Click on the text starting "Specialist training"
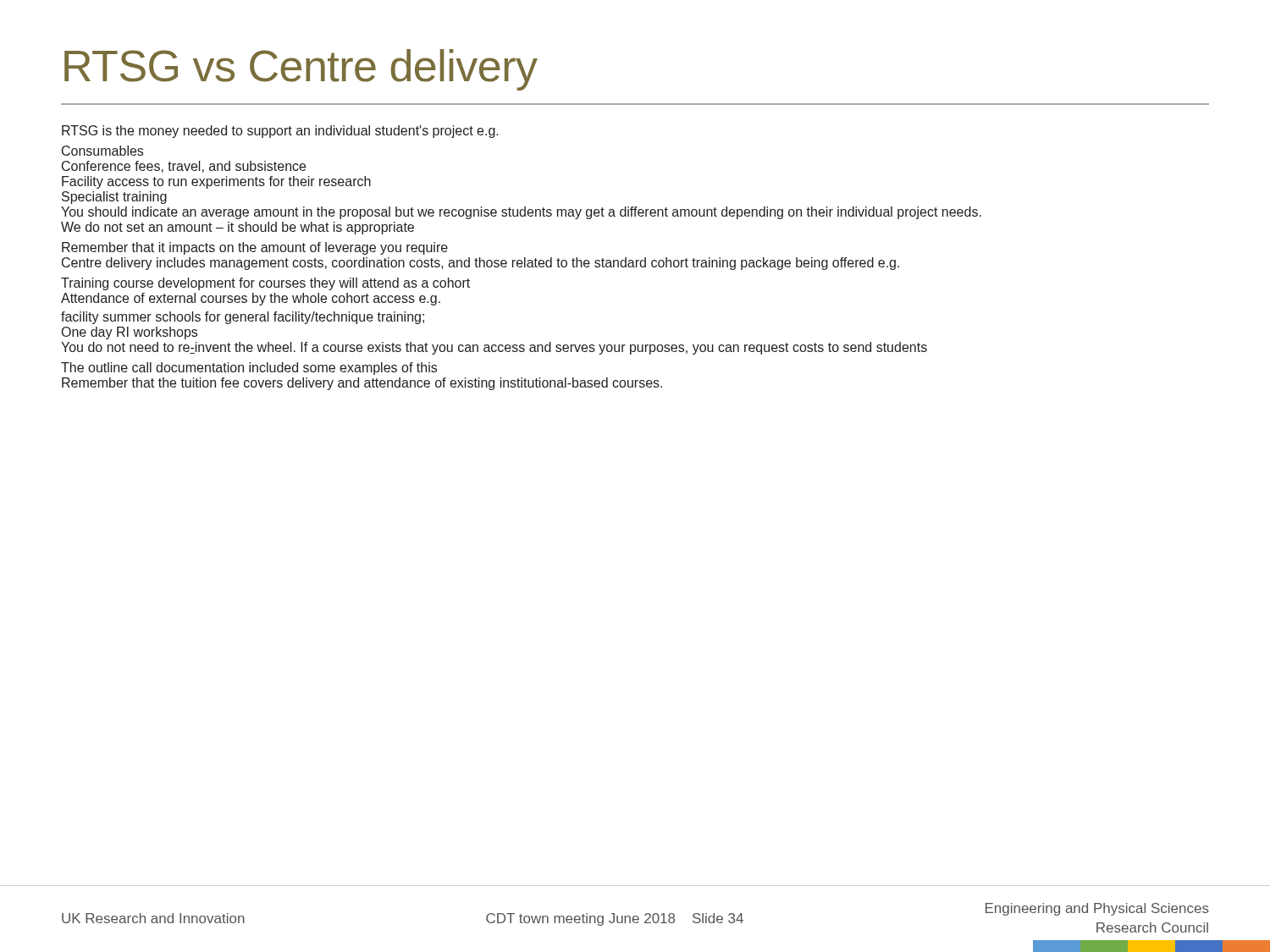 click(x=635, y=197)
